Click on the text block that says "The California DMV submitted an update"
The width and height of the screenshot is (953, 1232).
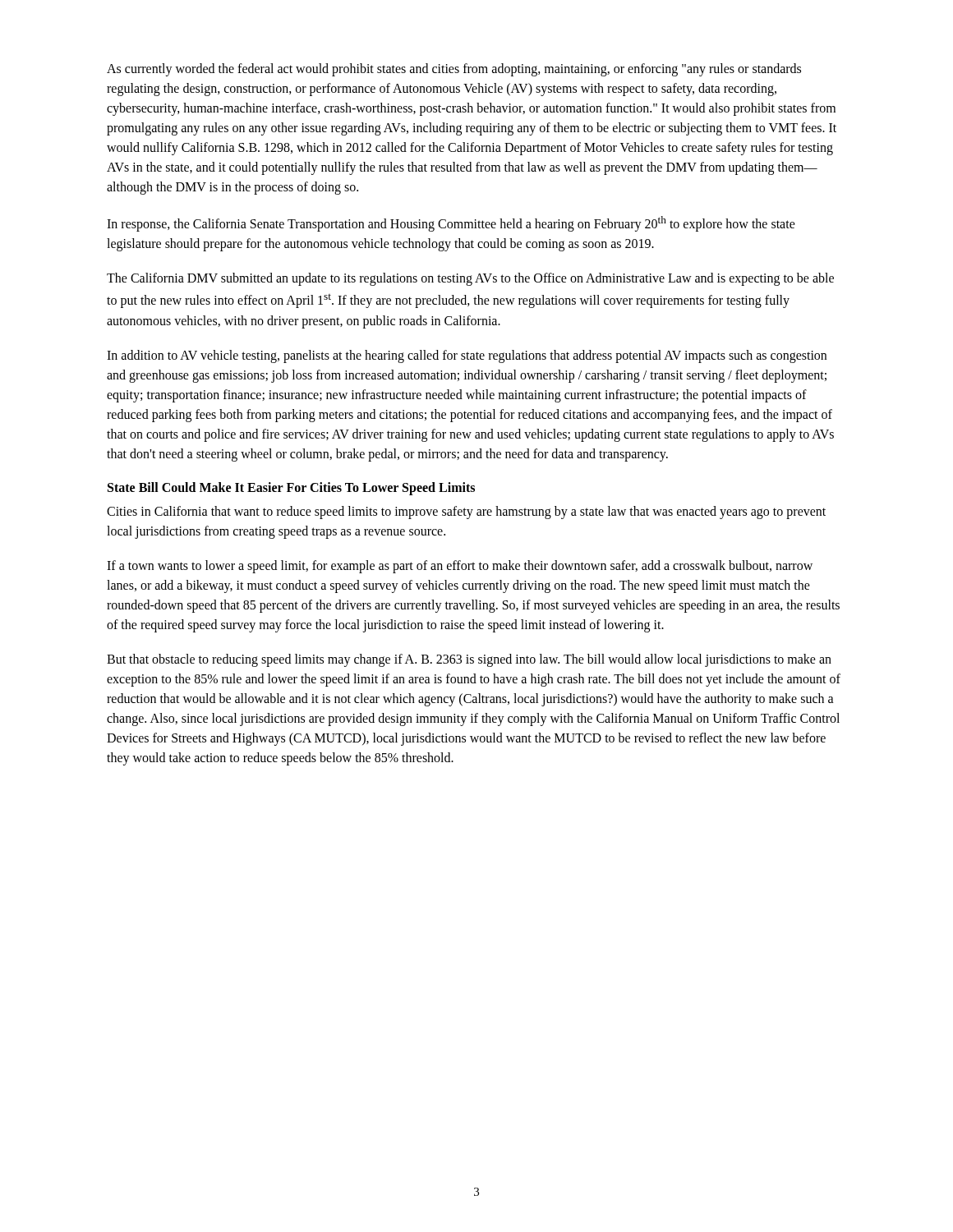click(x=471, y=299)
